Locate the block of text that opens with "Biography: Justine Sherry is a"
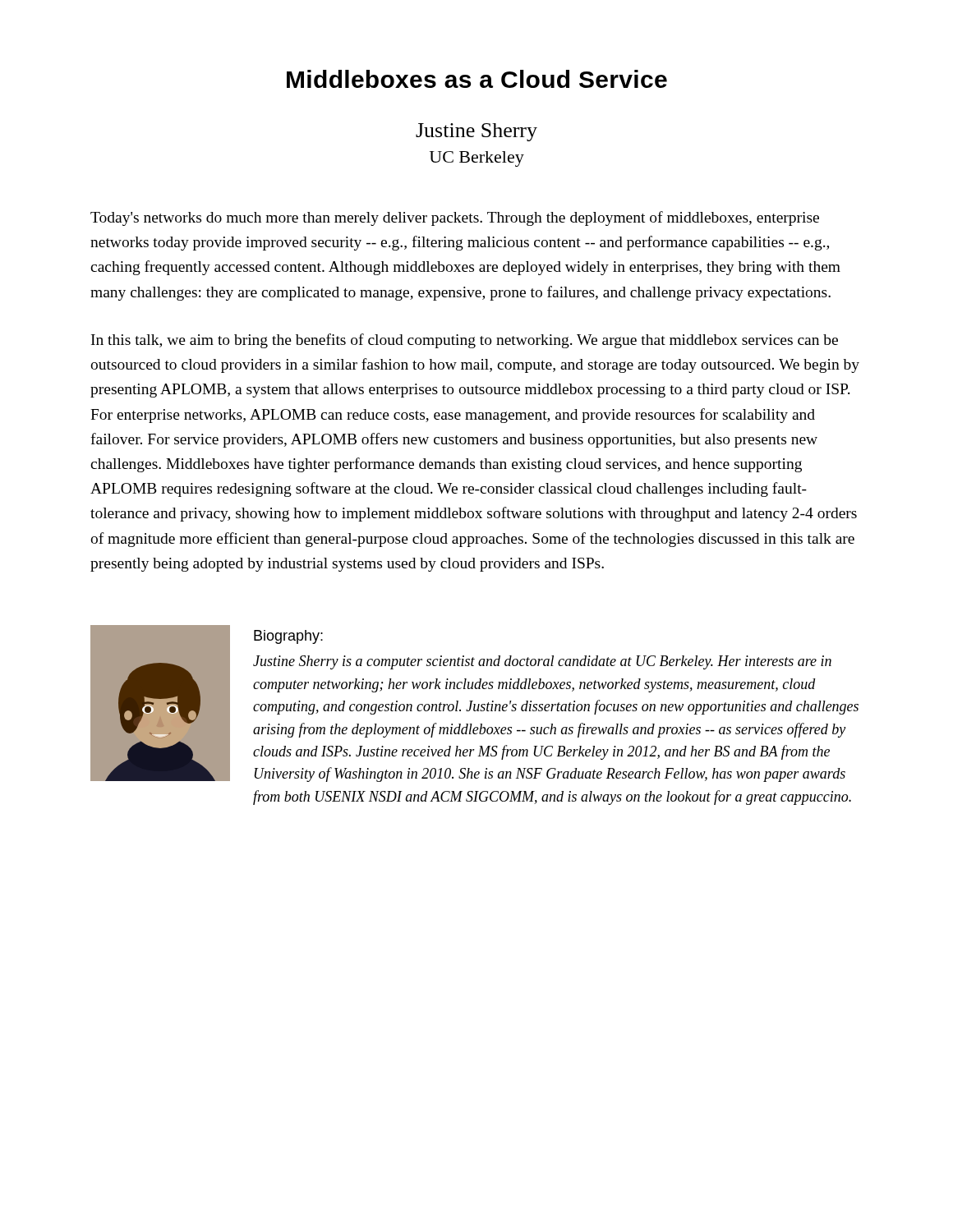Screen dimensions: 1232x953 pos(558,717)
